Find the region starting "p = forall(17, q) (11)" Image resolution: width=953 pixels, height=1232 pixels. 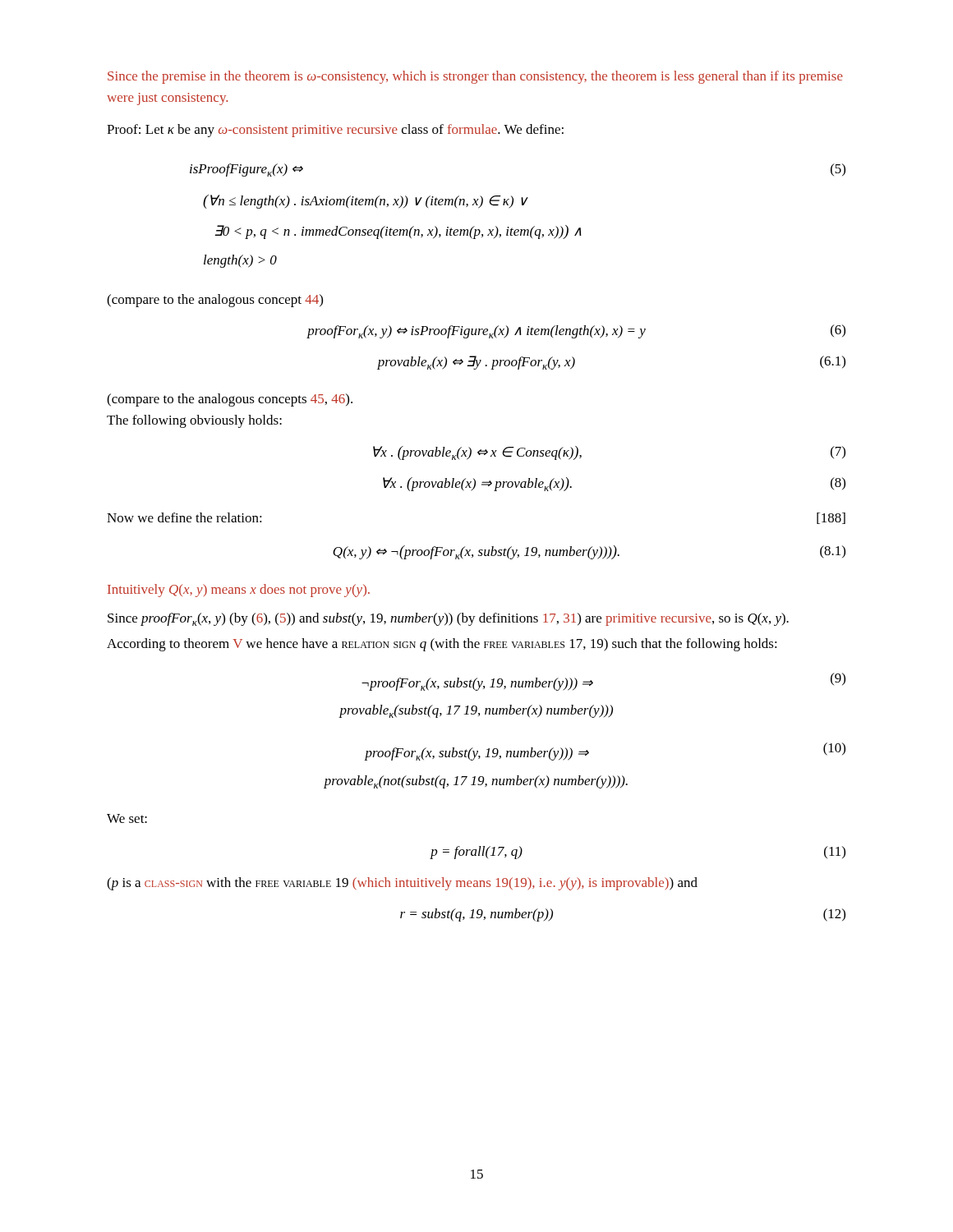click(476, 851)
